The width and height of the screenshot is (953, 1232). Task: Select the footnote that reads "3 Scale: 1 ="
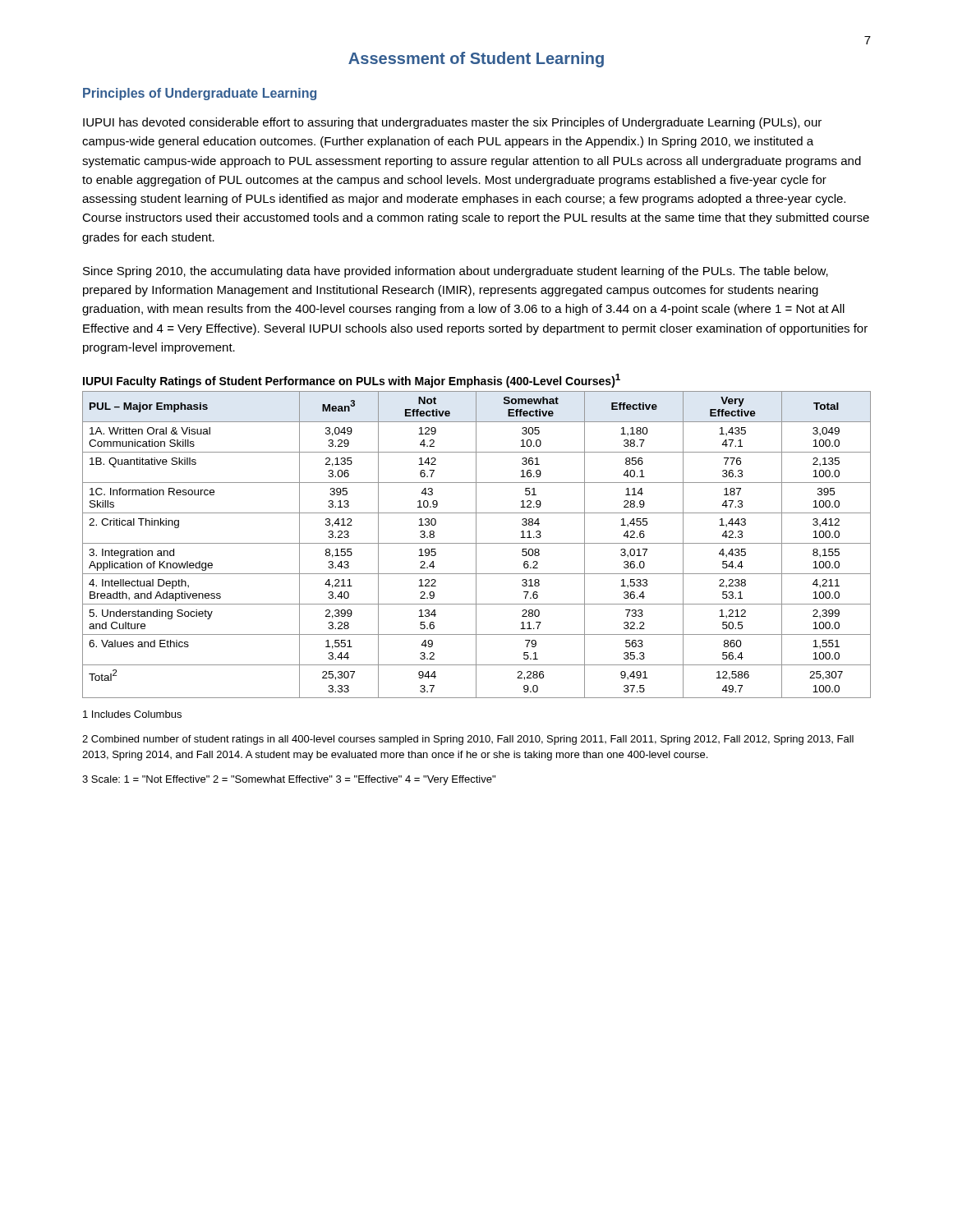(289, 779)
